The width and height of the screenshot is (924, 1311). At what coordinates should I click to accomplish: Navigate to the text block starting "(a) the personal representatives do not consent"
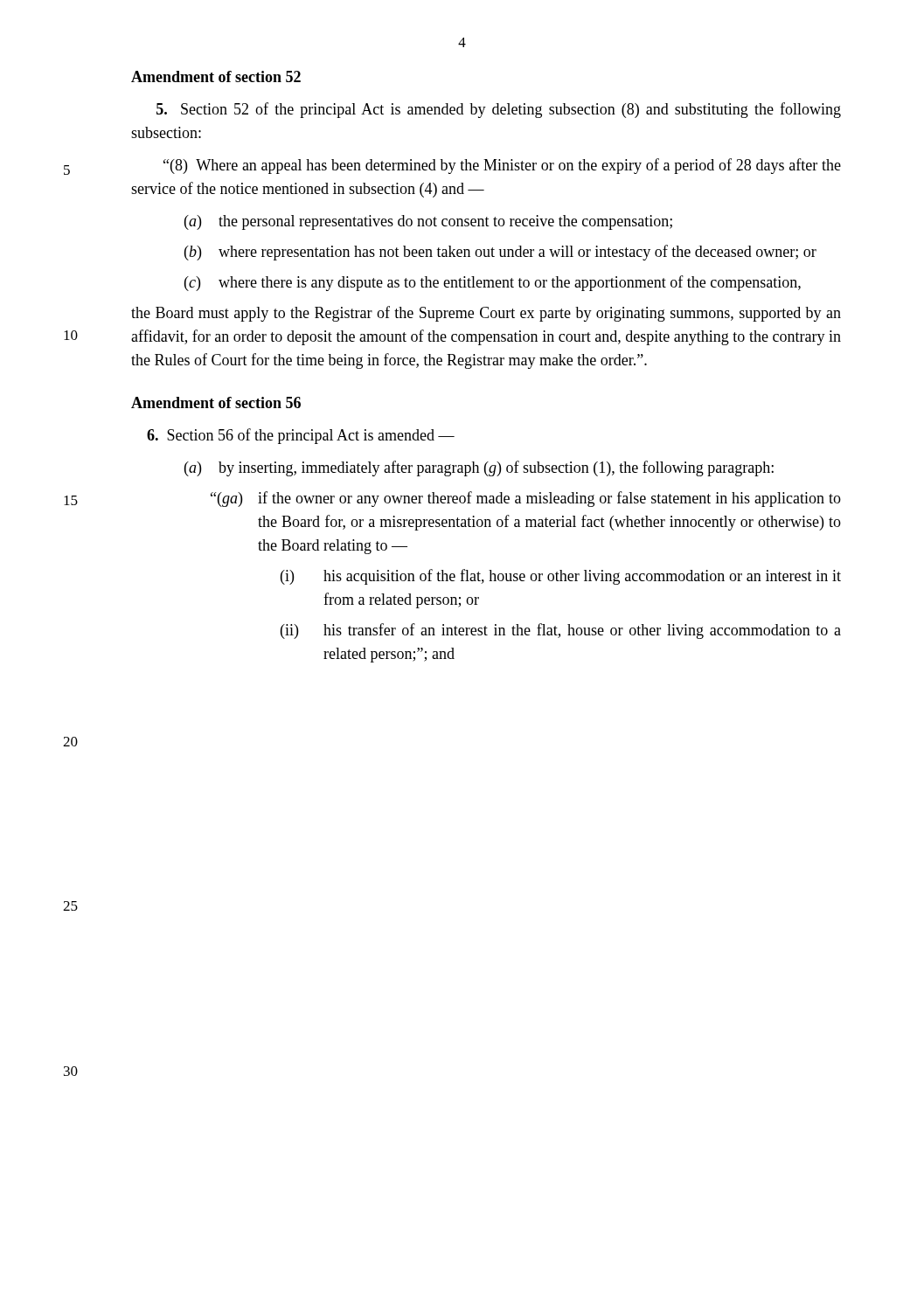pos(512,222)
